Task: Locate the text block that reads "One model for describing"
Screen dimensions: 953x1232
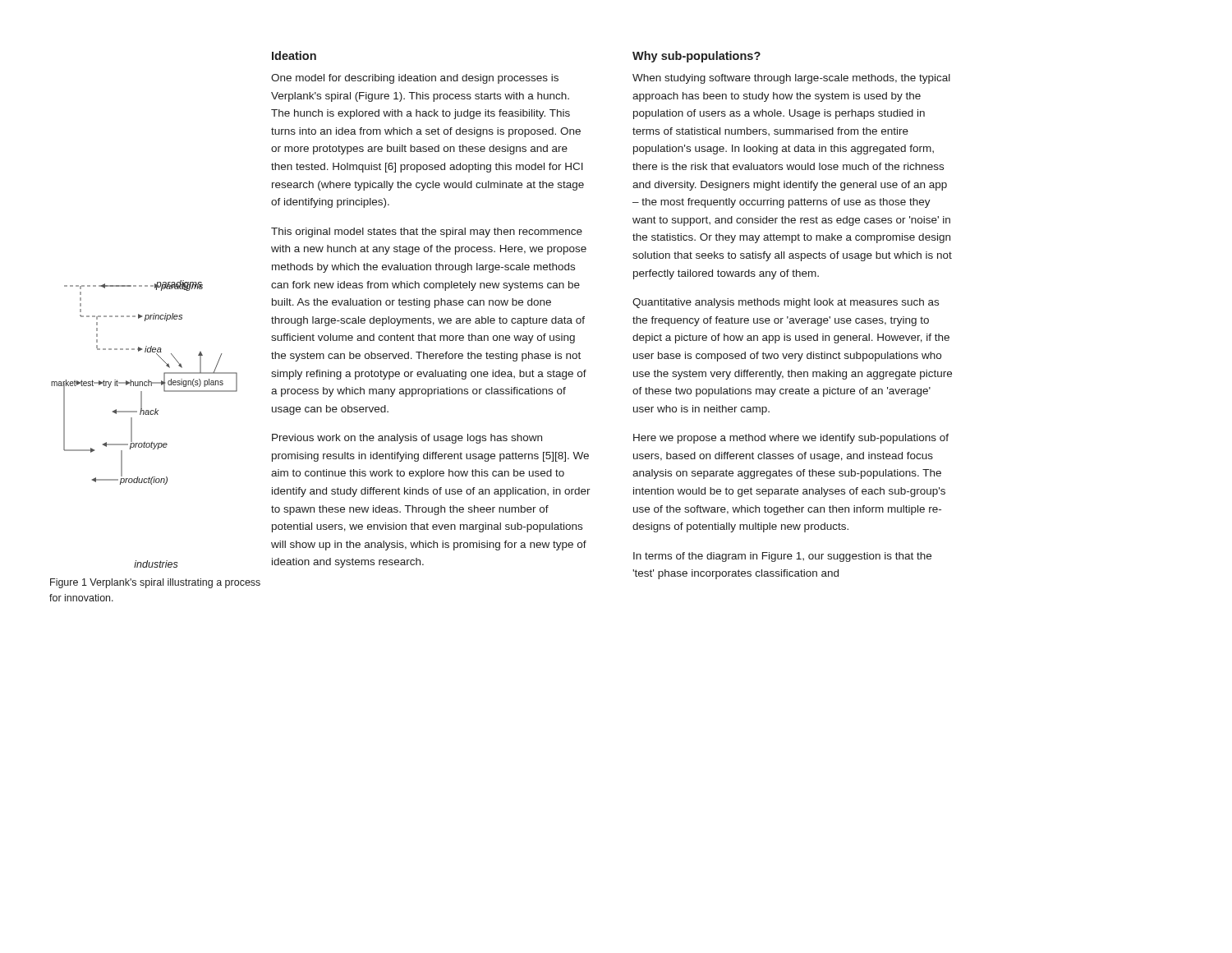Action: (x=428, y=140)
